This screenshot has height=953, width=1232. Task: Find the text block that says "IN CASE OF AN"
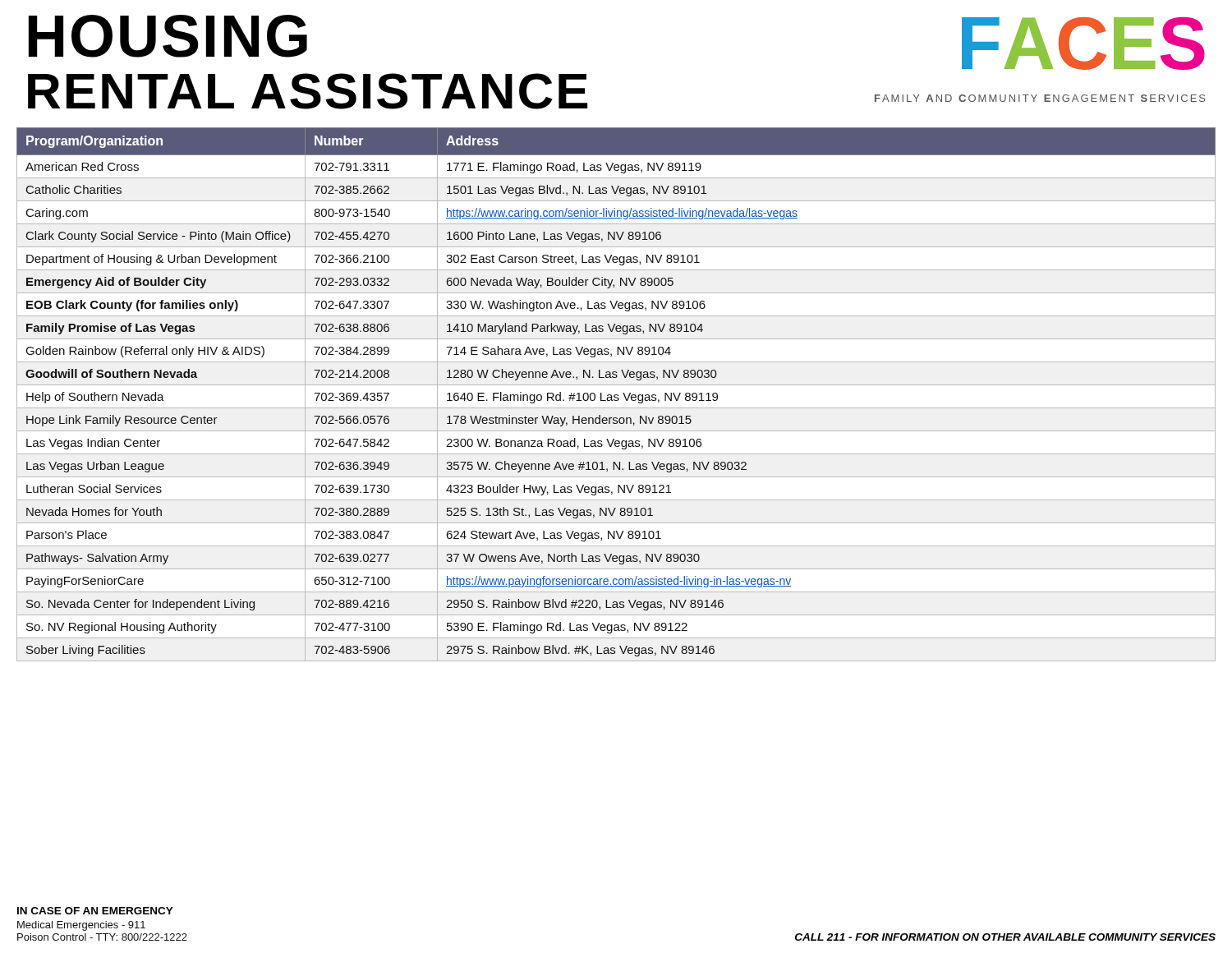click(95, 911)
